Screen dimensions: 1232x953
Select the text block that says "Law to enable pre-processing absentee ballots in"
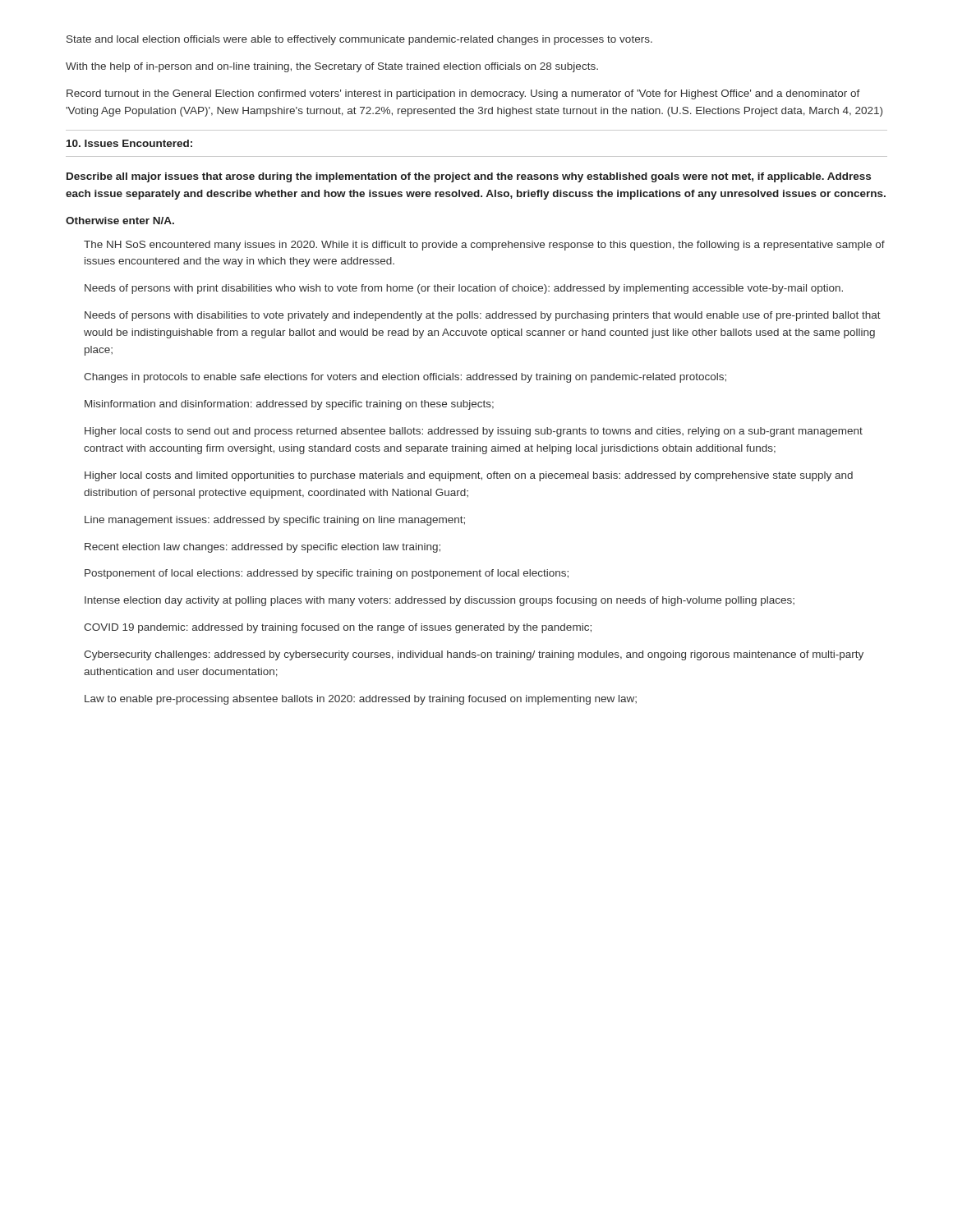point(361,699)
